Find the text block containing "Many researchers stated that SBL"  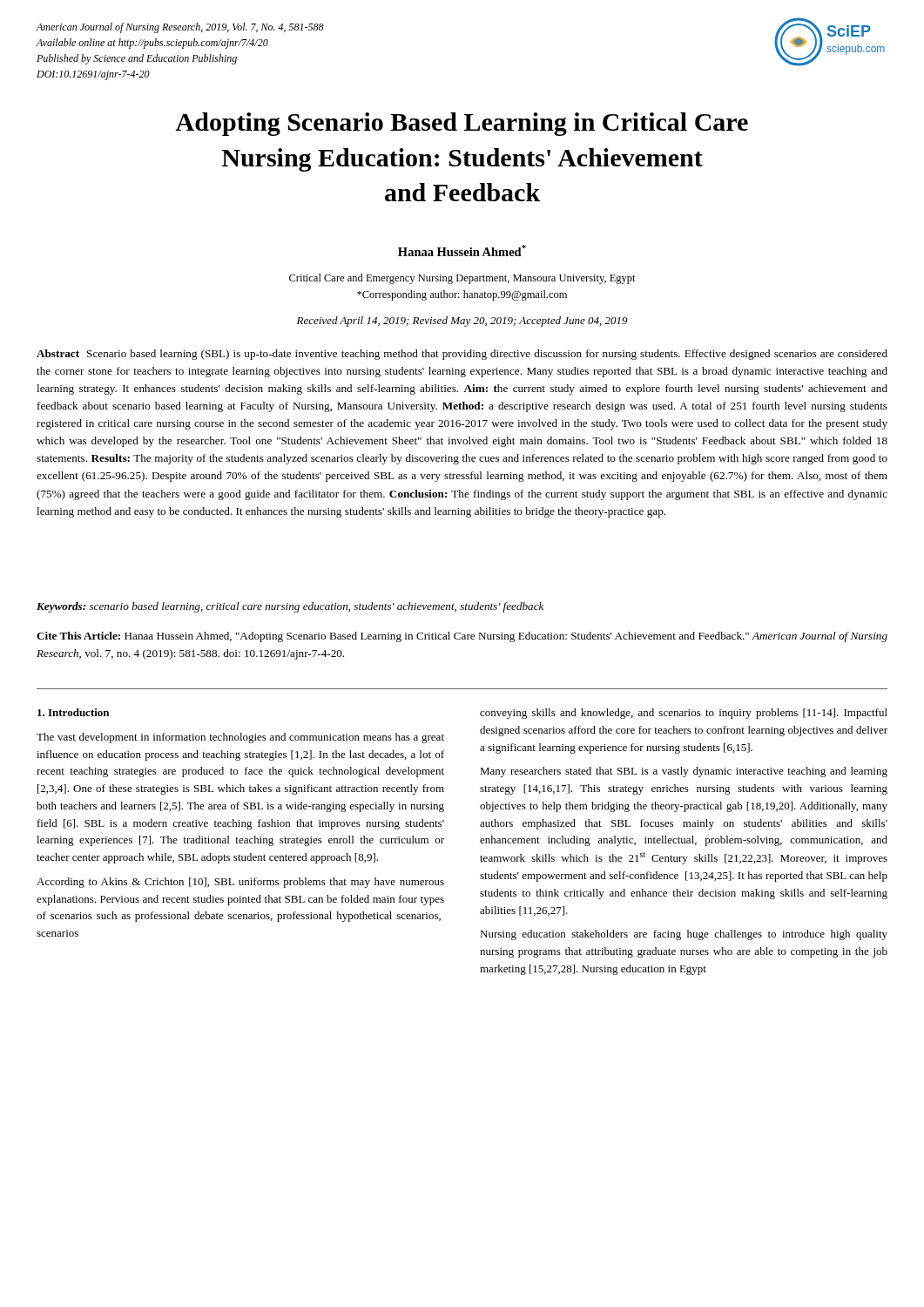point(684,841)
